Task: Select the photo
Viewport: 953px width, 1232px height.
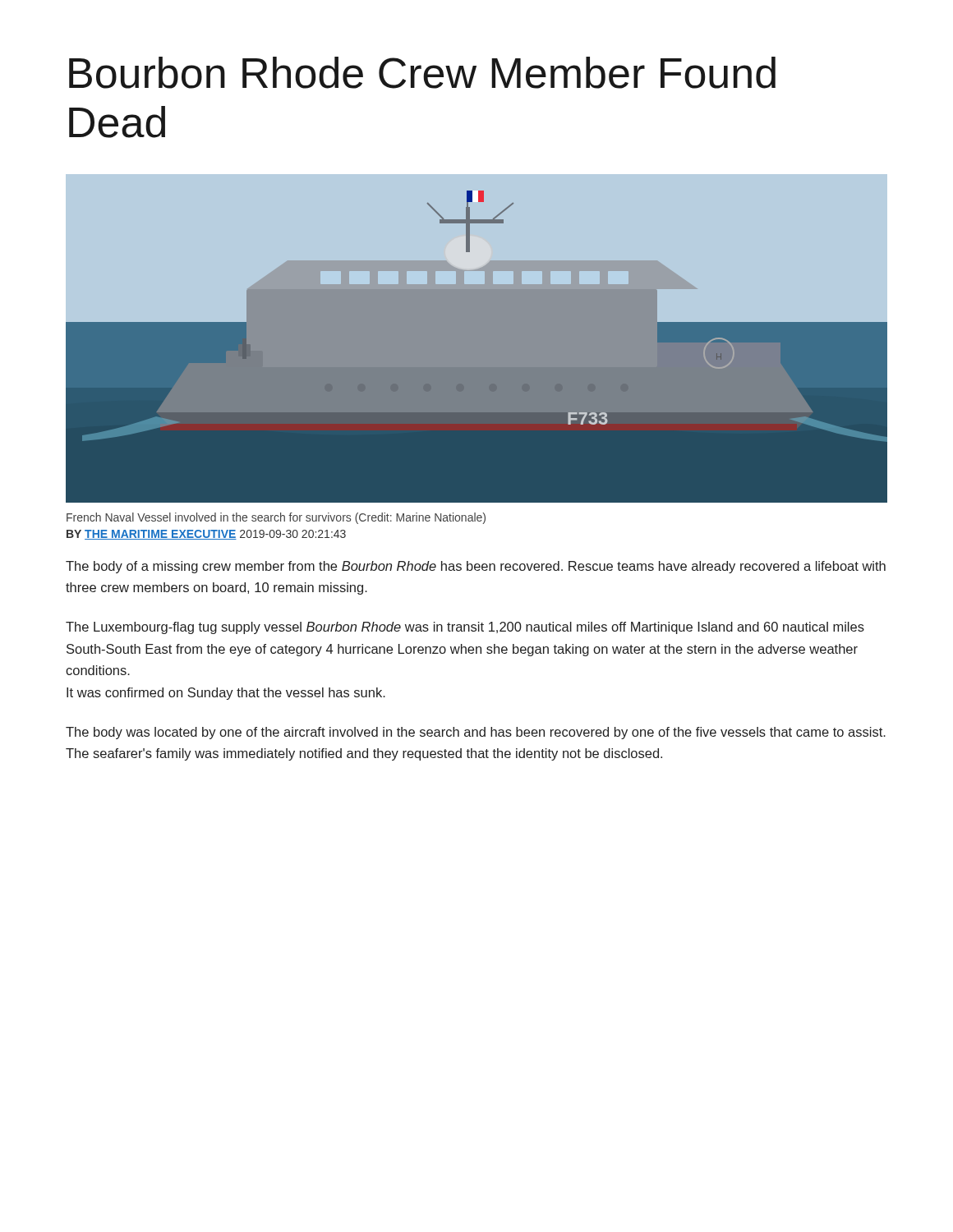Action: coord(476,340)
